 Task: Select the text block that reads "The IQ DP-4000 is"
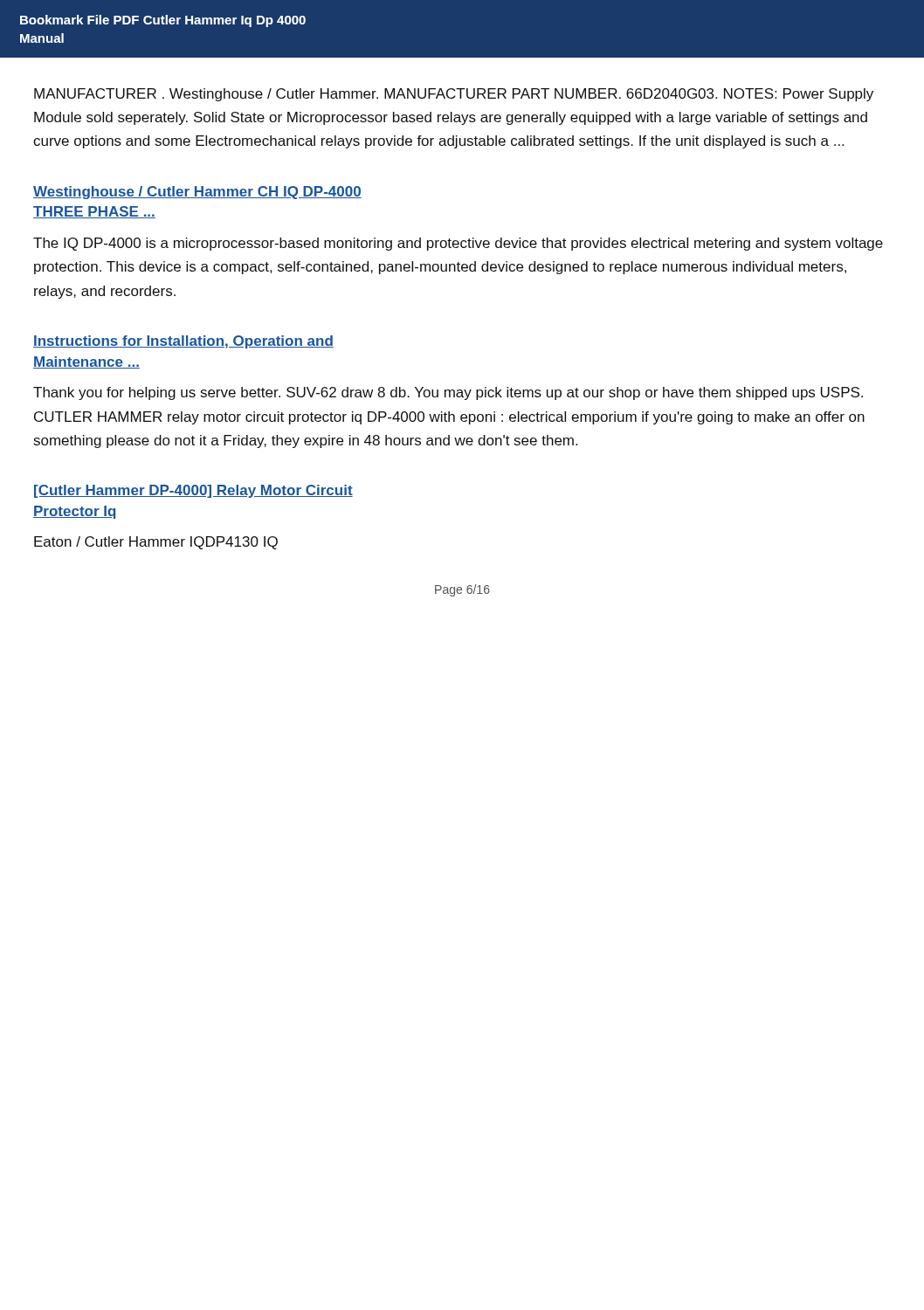458,267
